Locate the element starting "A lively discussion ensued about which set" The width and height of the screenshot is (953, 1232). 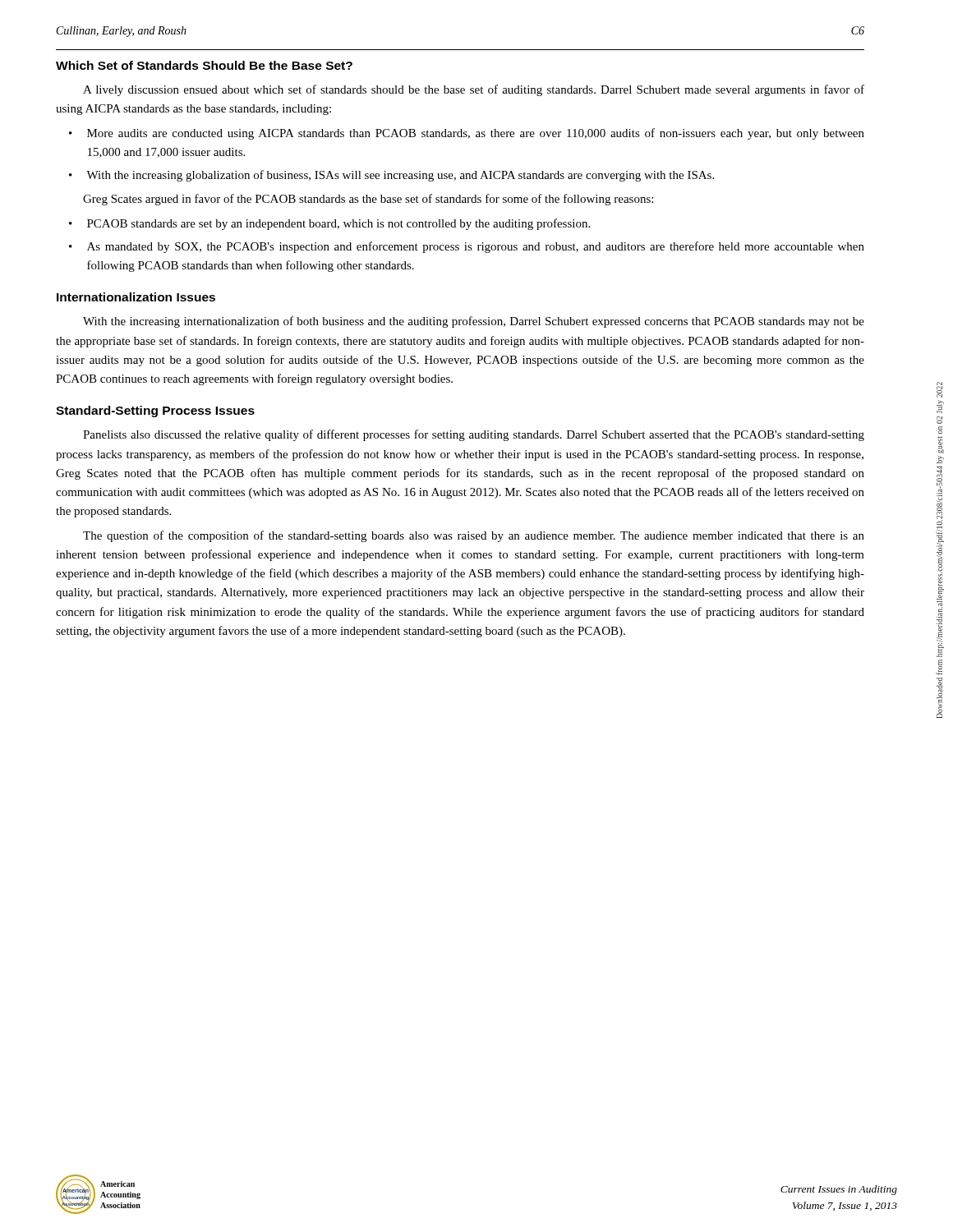coord(460,100)
